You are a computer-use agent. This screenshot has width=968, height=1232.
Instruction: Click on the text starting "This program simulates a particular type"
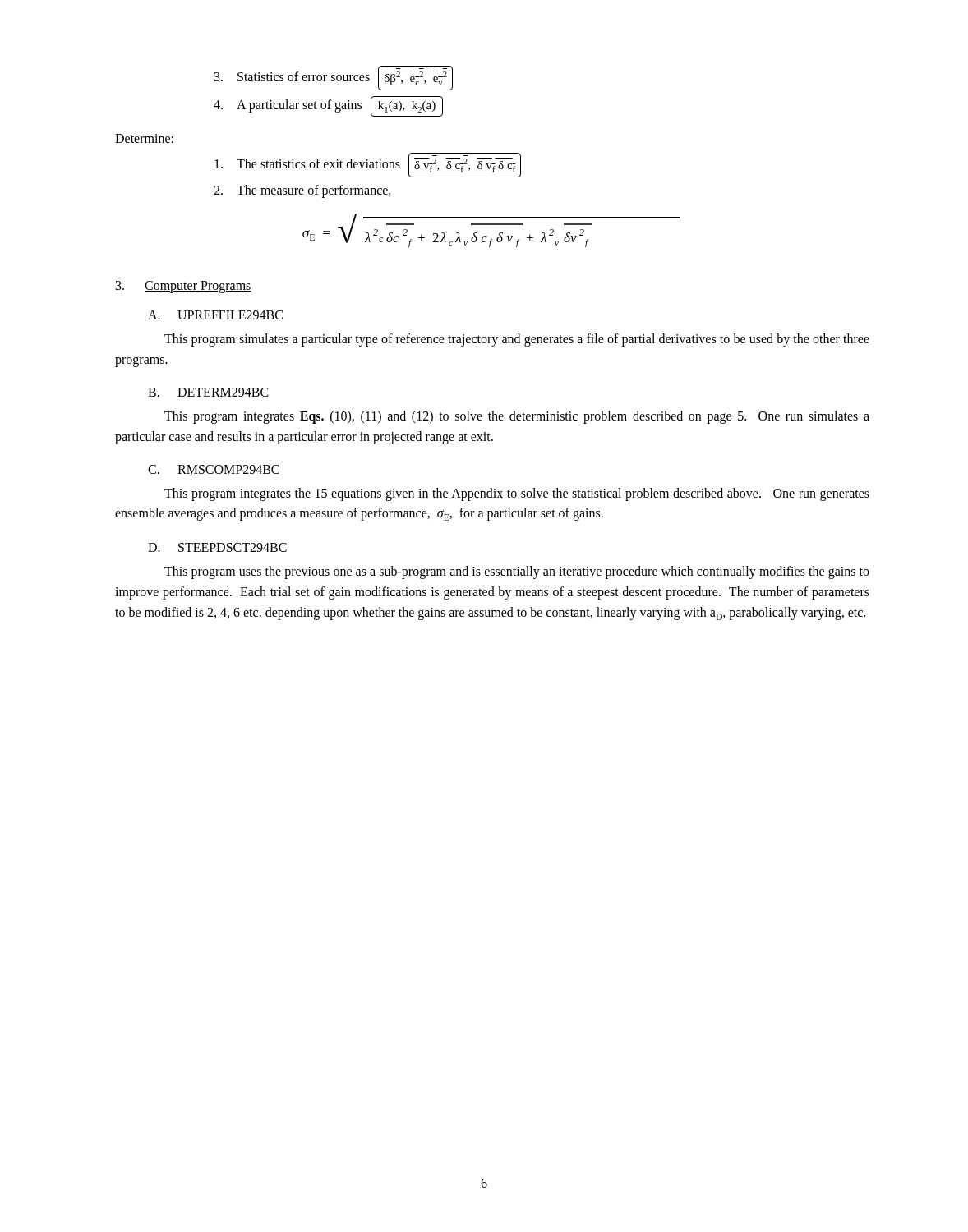[492, 349]
